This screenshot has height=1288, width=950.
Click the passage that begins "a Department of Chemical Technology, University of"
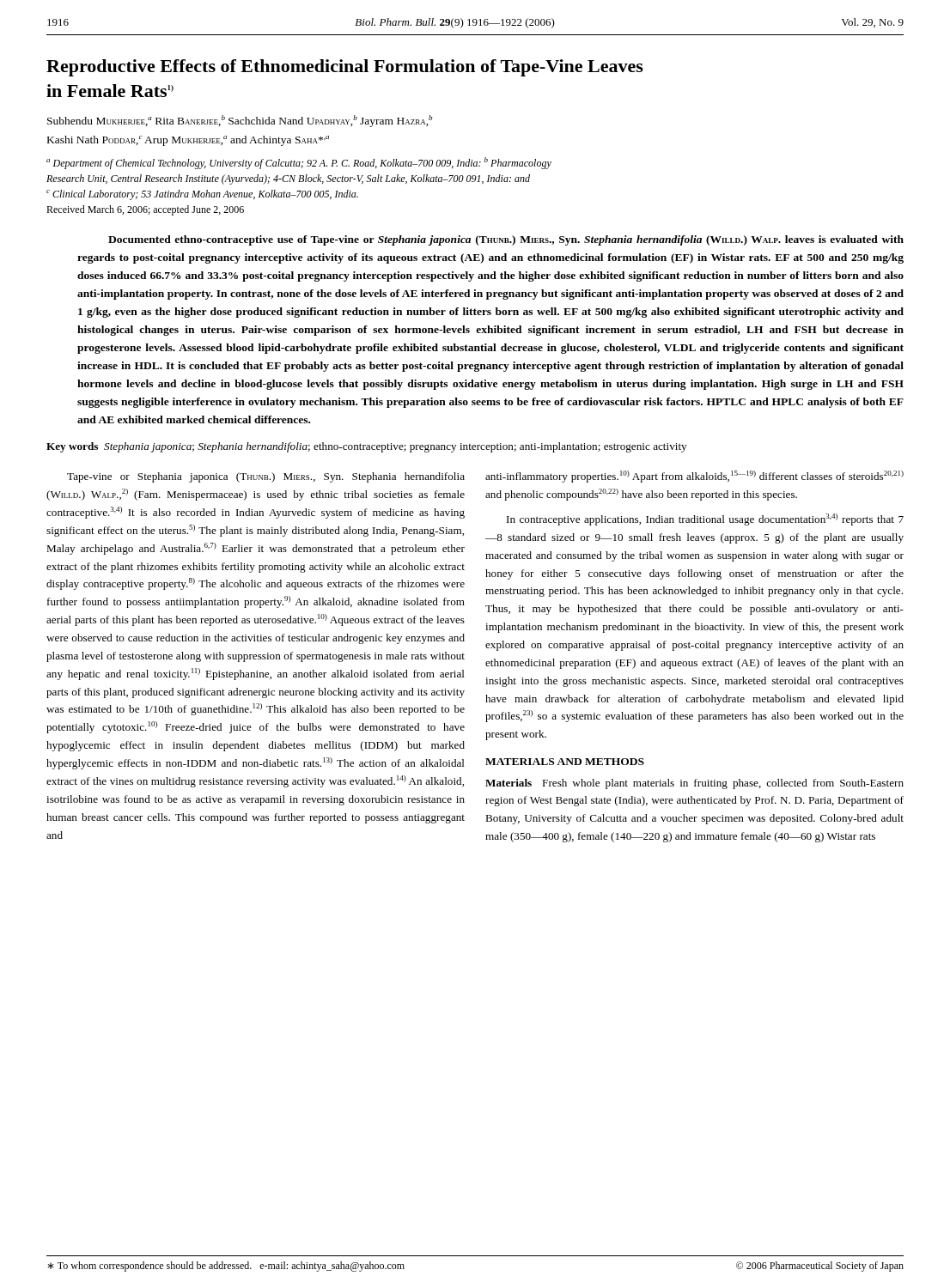click(299, 186)
